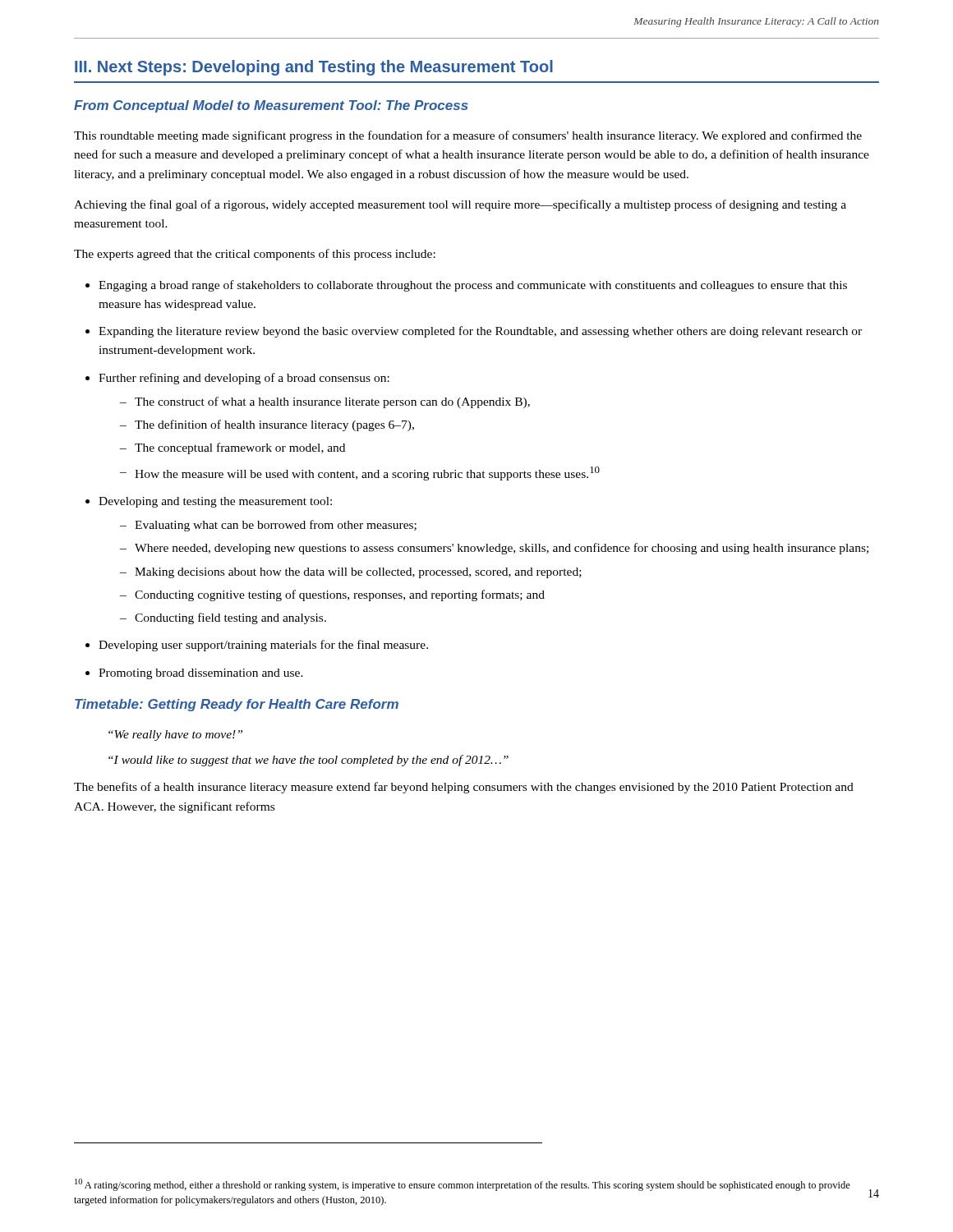
Task: Locate the block of text that opens with "10 A rating/scoring method, either"
Action: 462,1191
